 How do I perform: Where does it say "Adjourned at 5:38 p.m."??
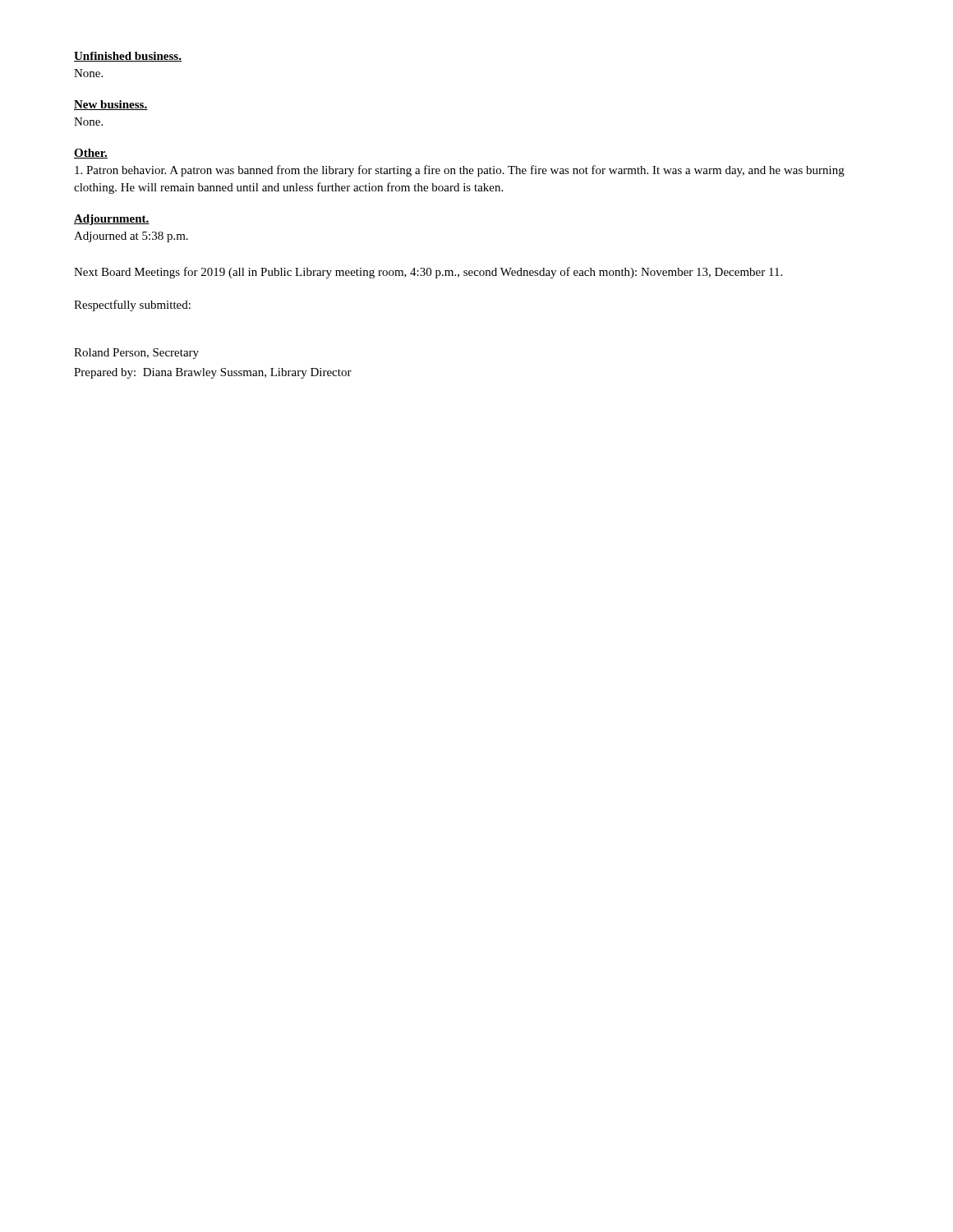(131, 236)
